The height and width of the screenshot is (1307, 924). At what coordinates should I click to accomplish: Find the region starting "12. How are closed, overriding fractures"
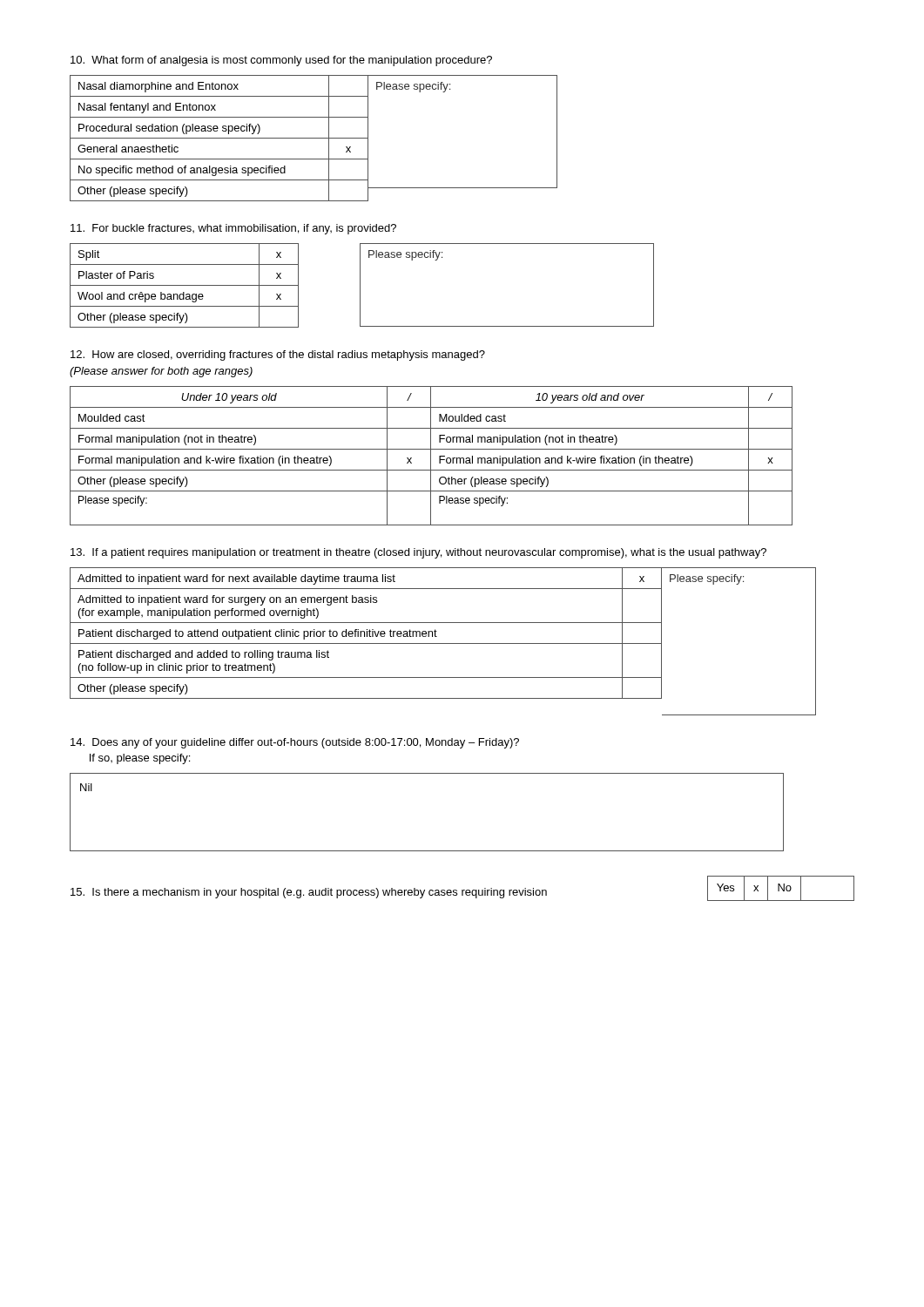click(x=277, y=362)
